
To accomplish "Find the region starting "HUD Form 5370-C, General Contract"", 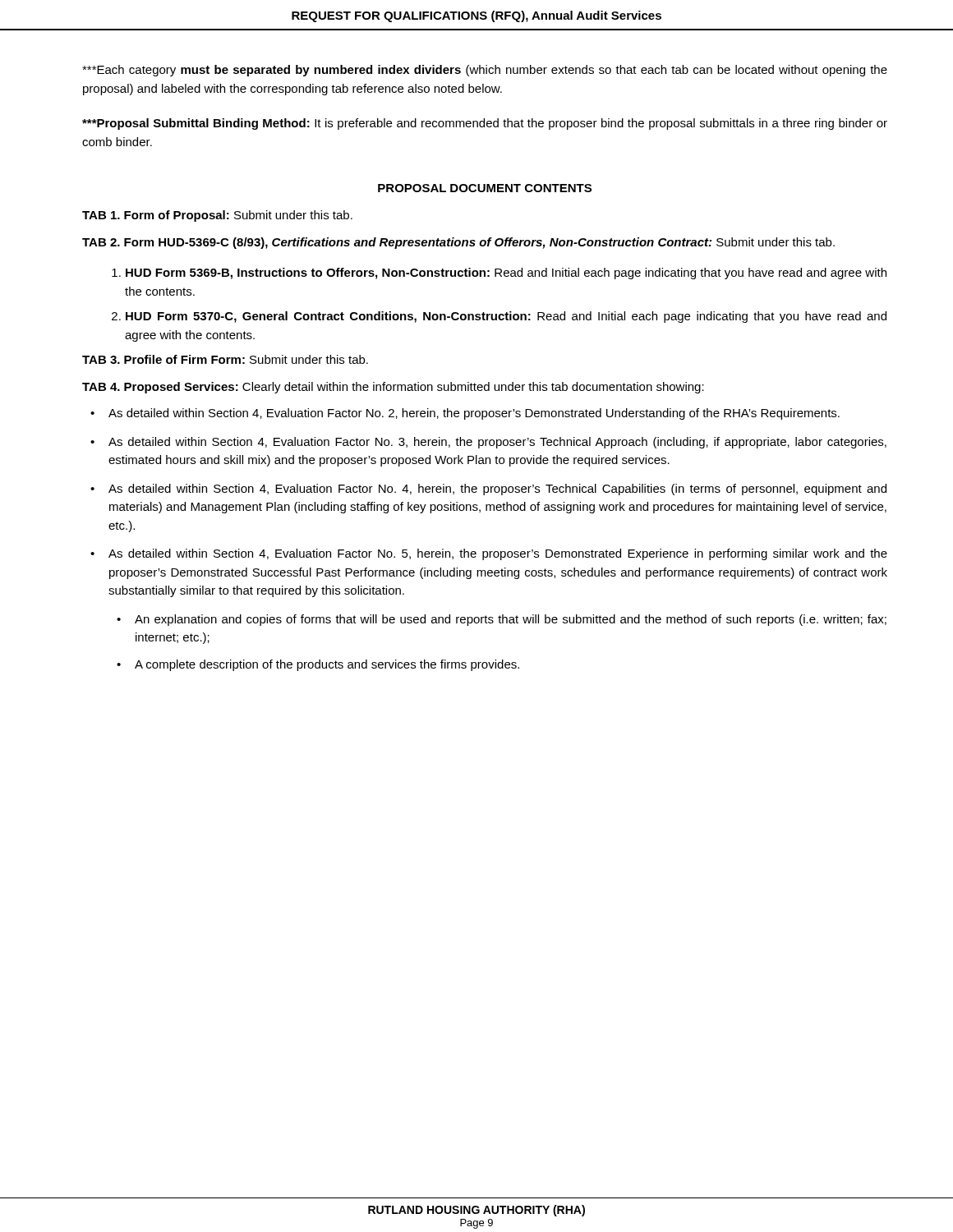I will [506, 325].
